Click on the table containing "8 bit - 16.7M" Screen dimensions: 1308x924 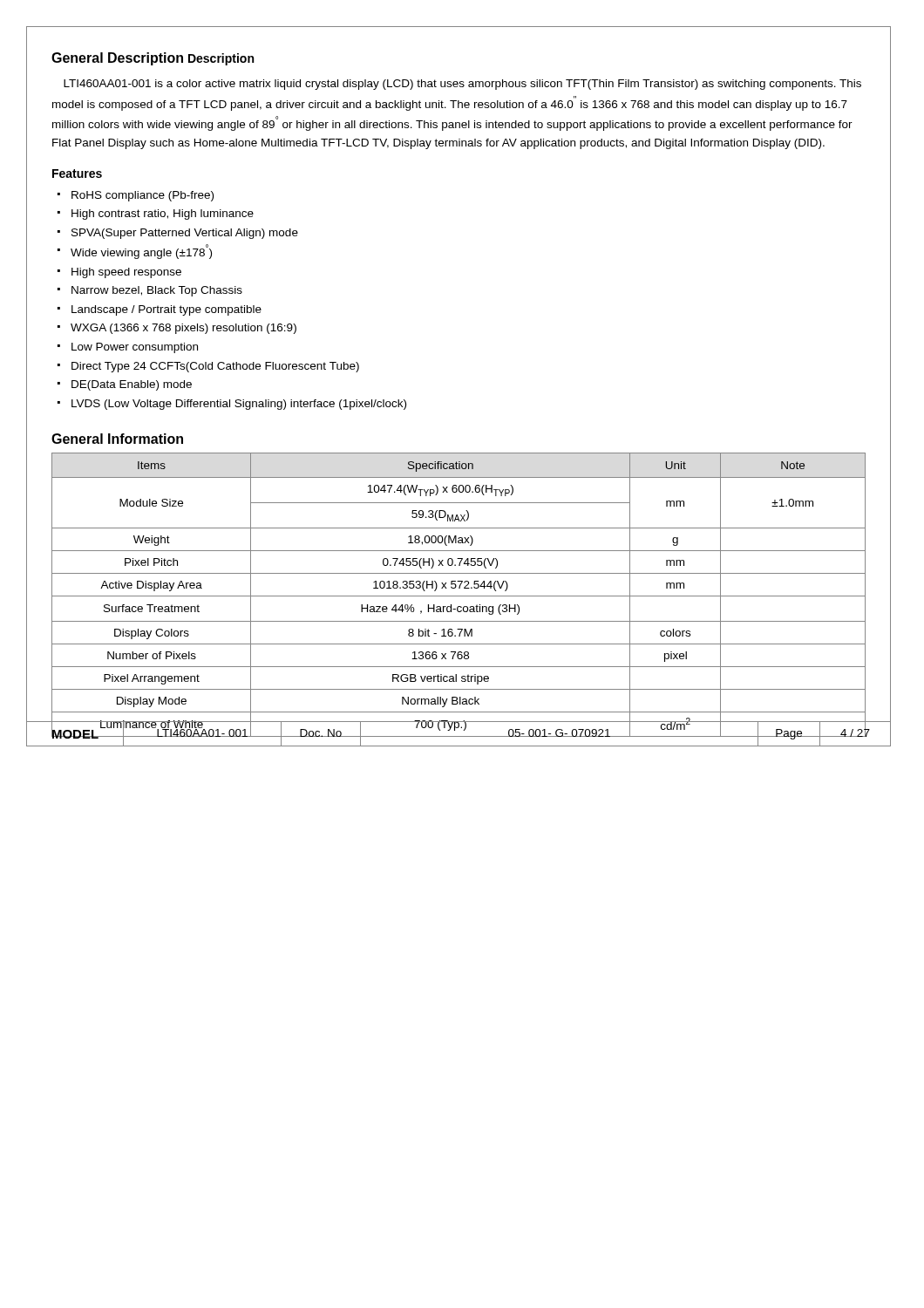point(459,595)
